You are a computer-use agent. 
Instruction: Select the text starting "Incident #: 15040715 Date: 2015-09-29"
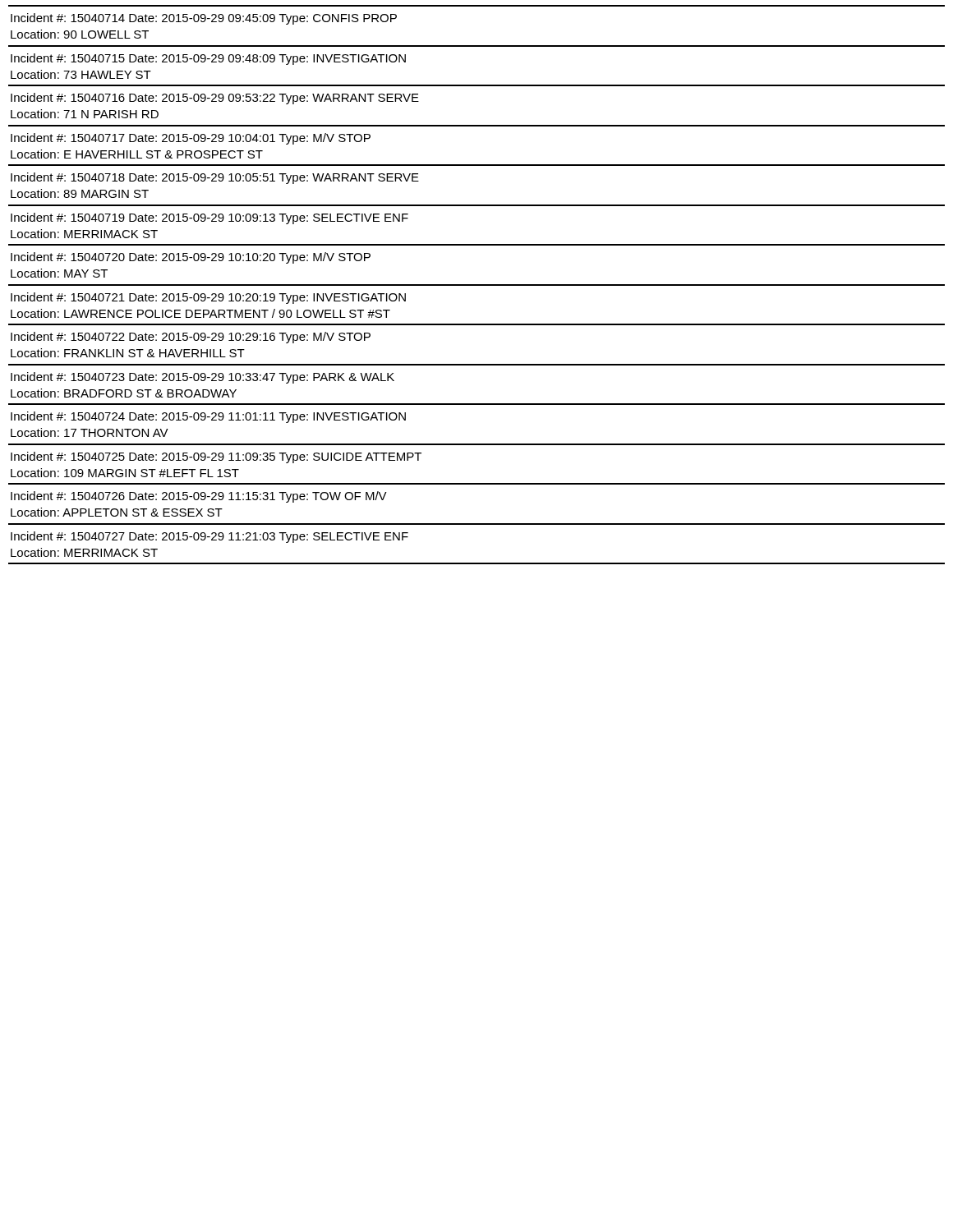[x=208, y=59]
